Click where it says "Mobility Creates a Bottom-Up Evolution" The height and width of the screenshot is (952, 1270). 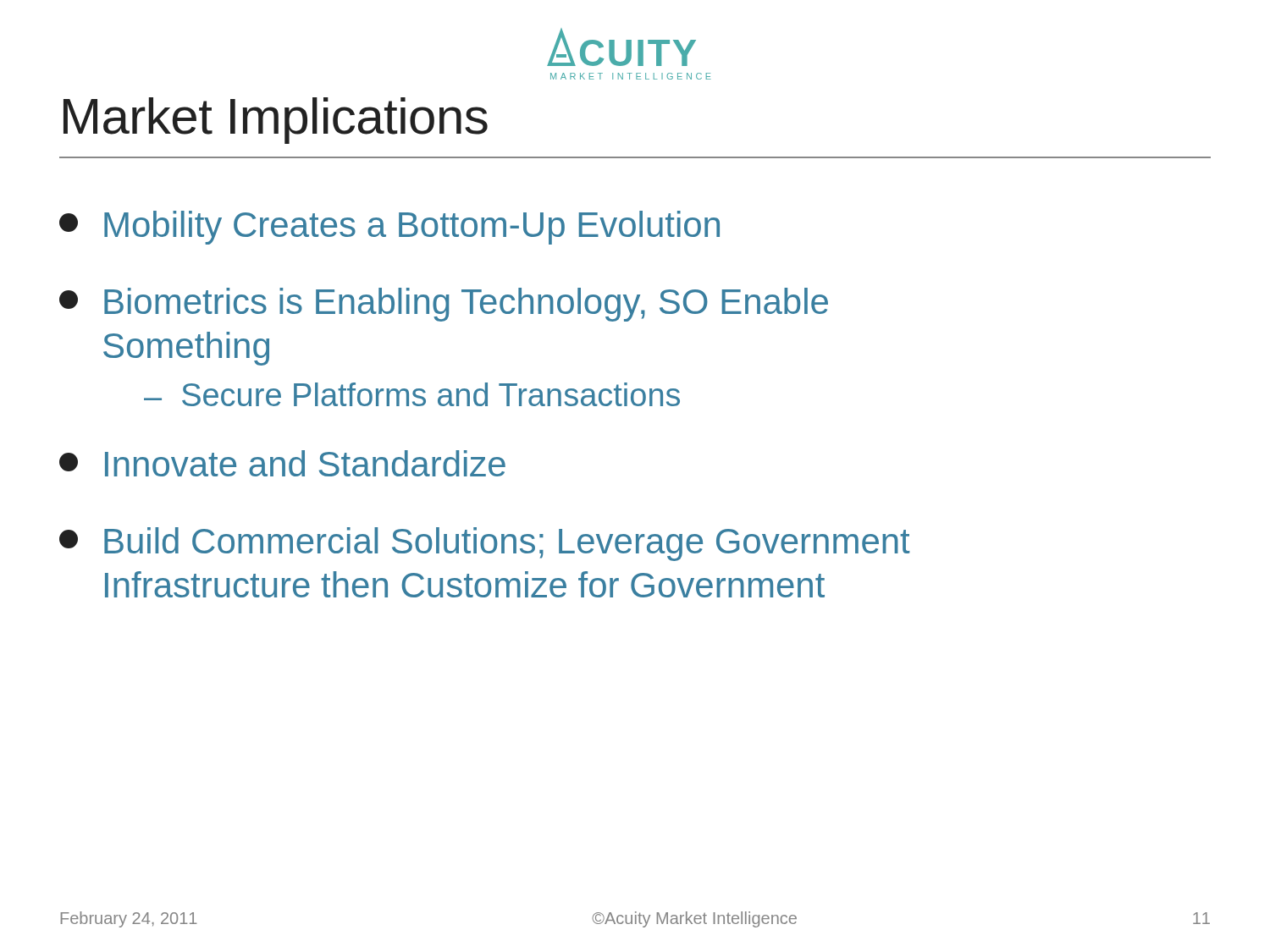point(391,225)
